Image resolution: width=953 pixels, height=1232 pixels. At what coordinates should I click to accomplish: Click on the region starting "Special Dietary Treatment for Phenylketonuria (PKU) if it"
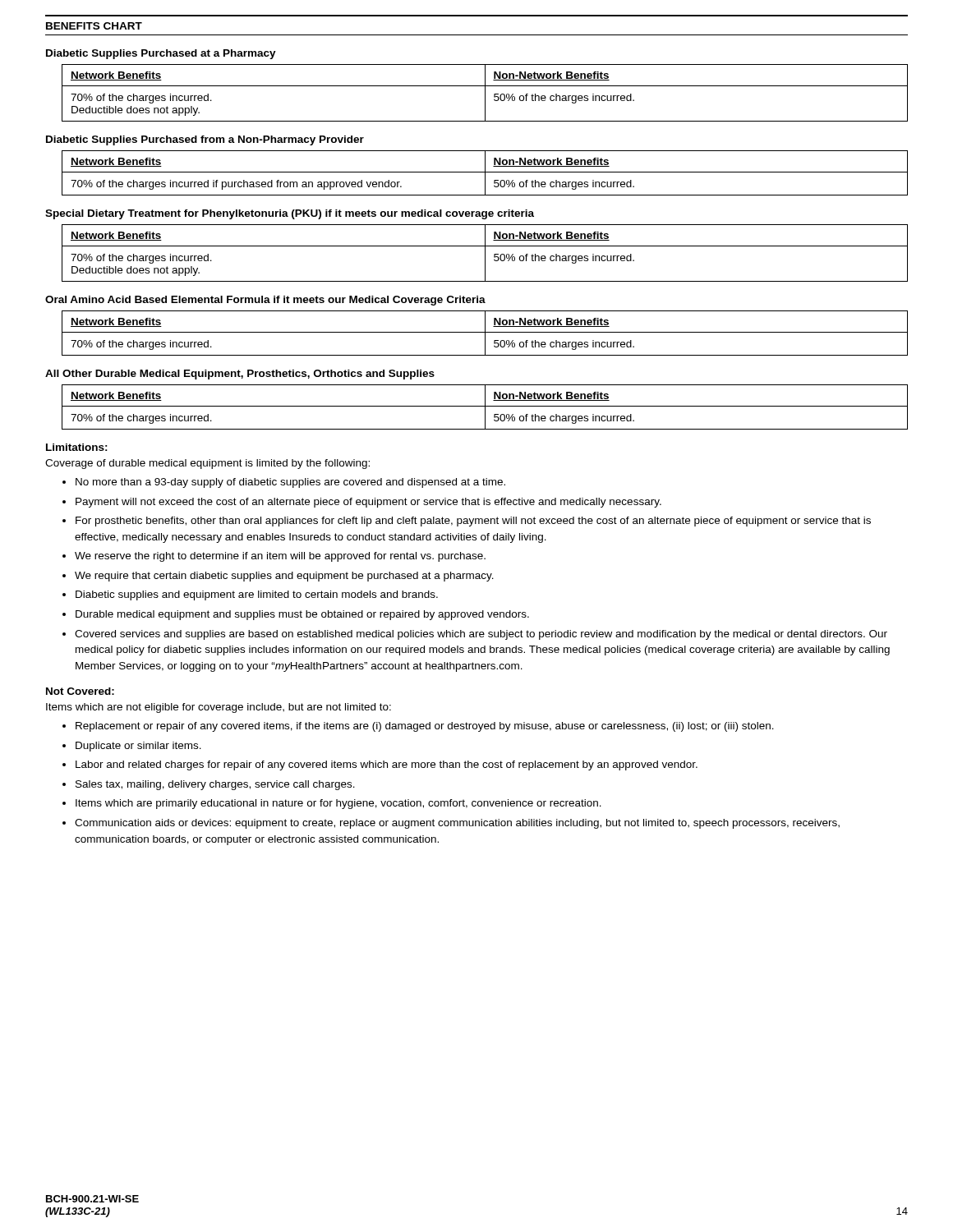click(290, 213)
